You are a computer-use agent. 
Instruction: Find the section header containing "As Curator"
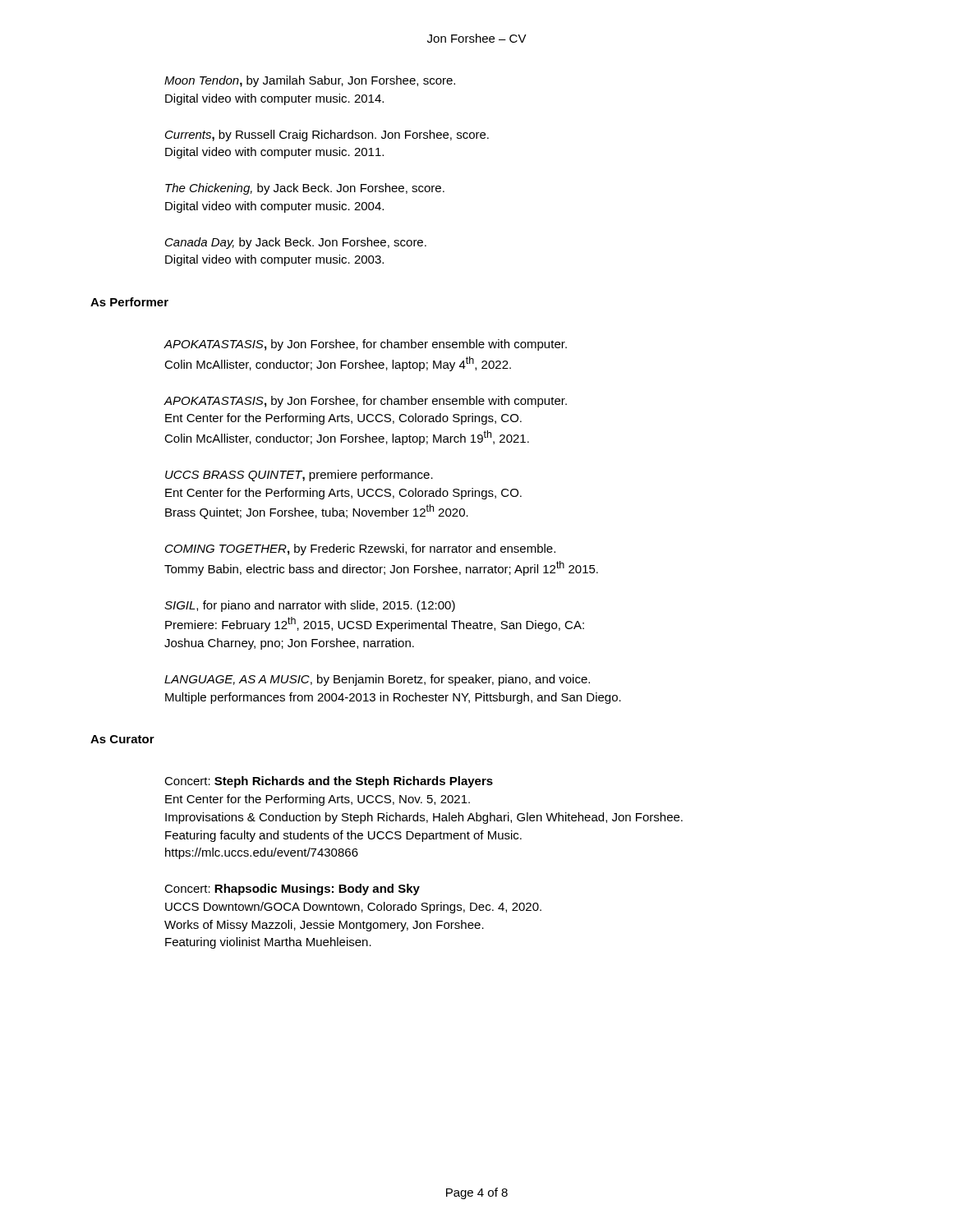click(122, 739)
